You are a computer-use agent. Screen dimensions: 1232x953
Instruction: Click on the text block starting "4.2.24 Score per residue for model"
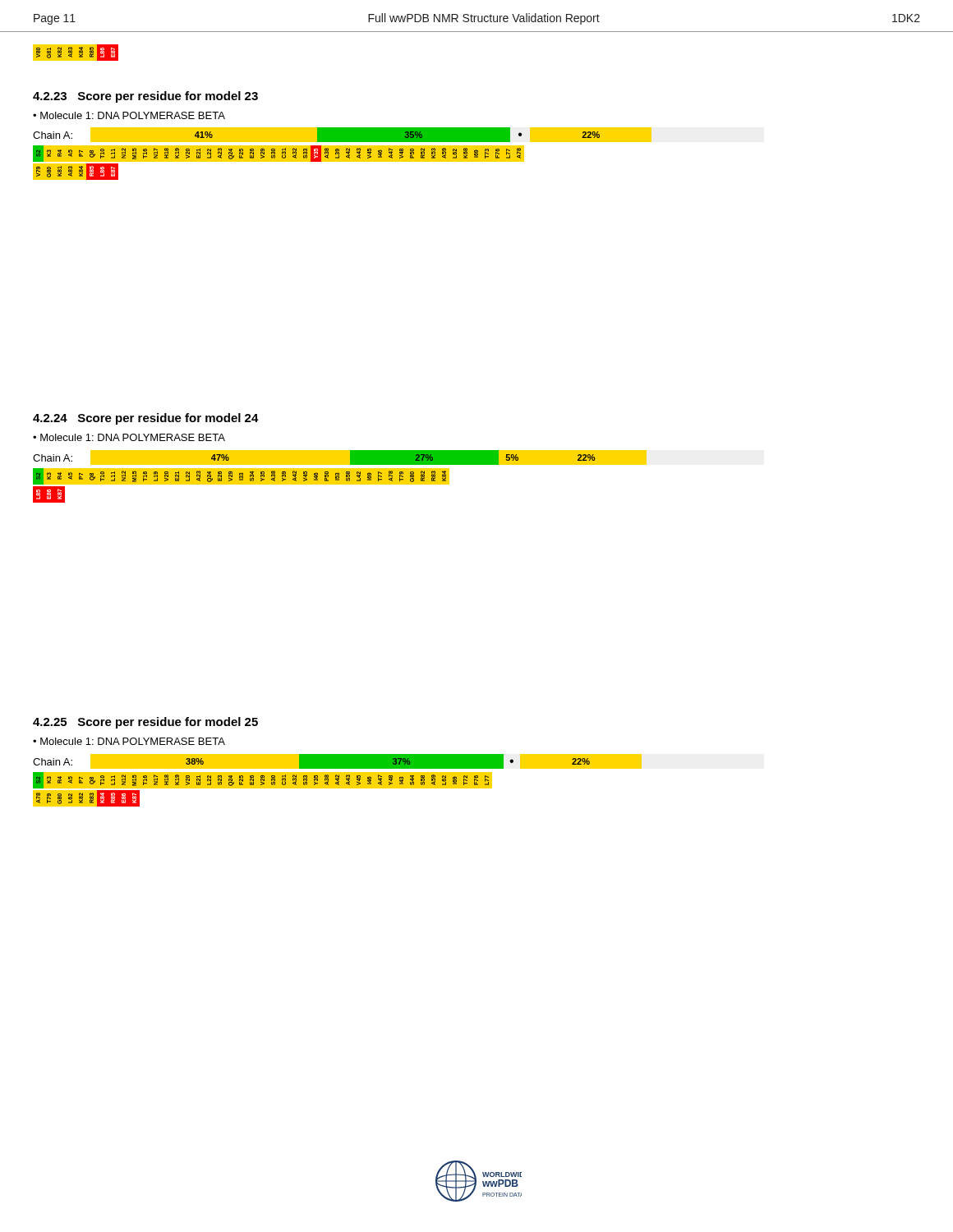(146, 418)
